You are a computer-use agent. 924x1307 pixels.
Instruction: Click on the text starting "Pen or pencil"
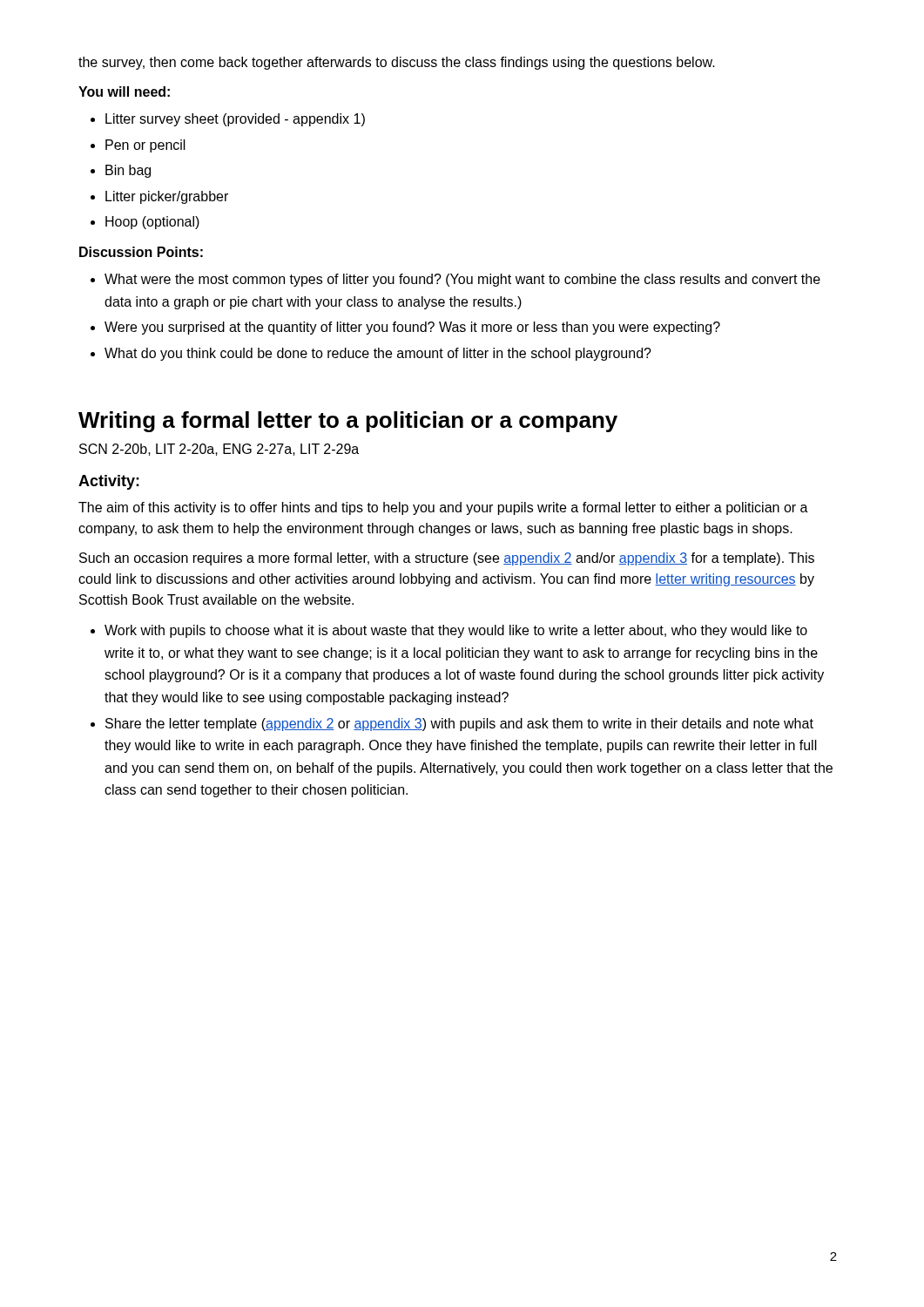[145, 145]
